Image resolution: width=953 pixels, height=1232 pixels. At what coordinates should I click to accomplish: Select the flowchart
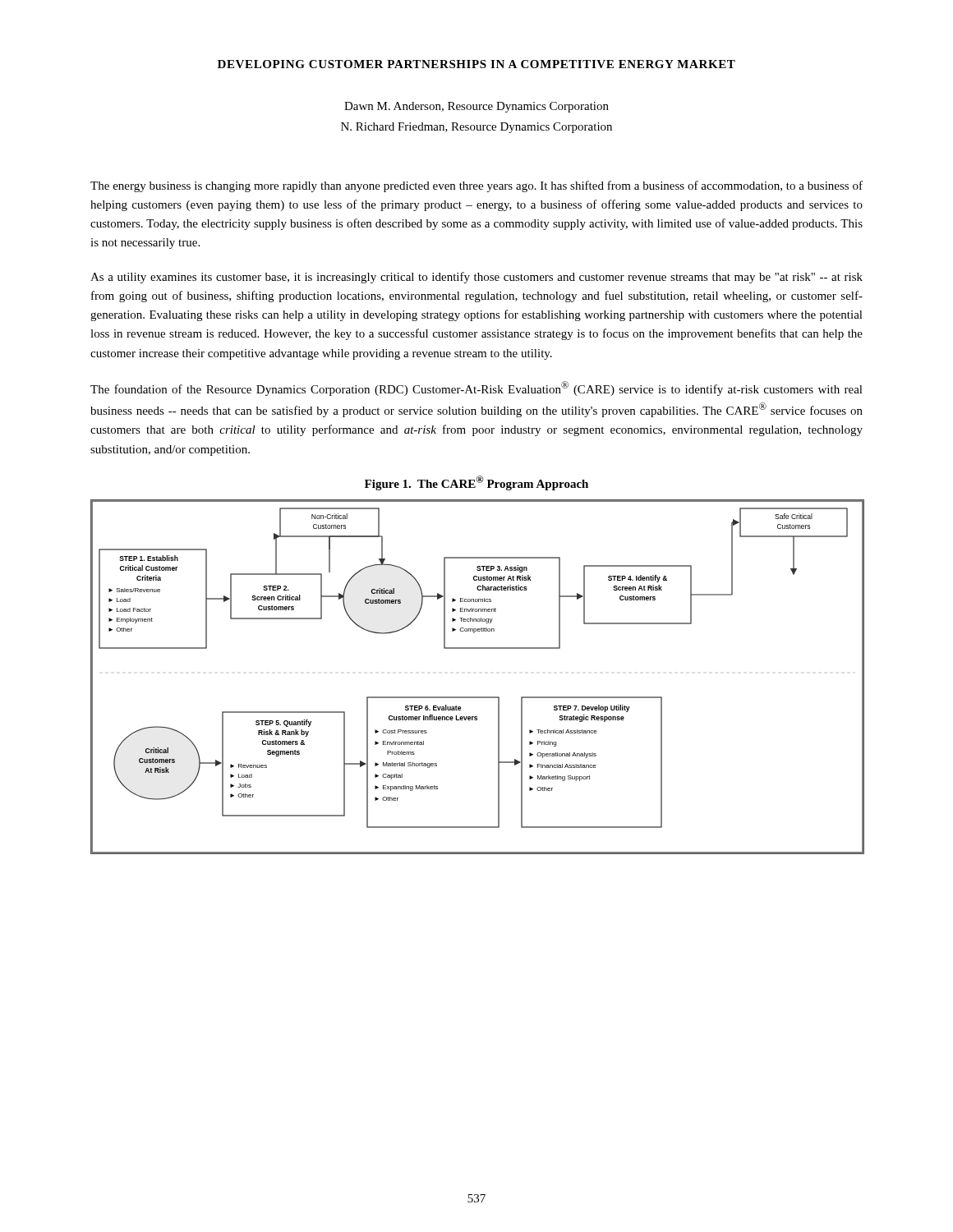(x=476, y=677)
